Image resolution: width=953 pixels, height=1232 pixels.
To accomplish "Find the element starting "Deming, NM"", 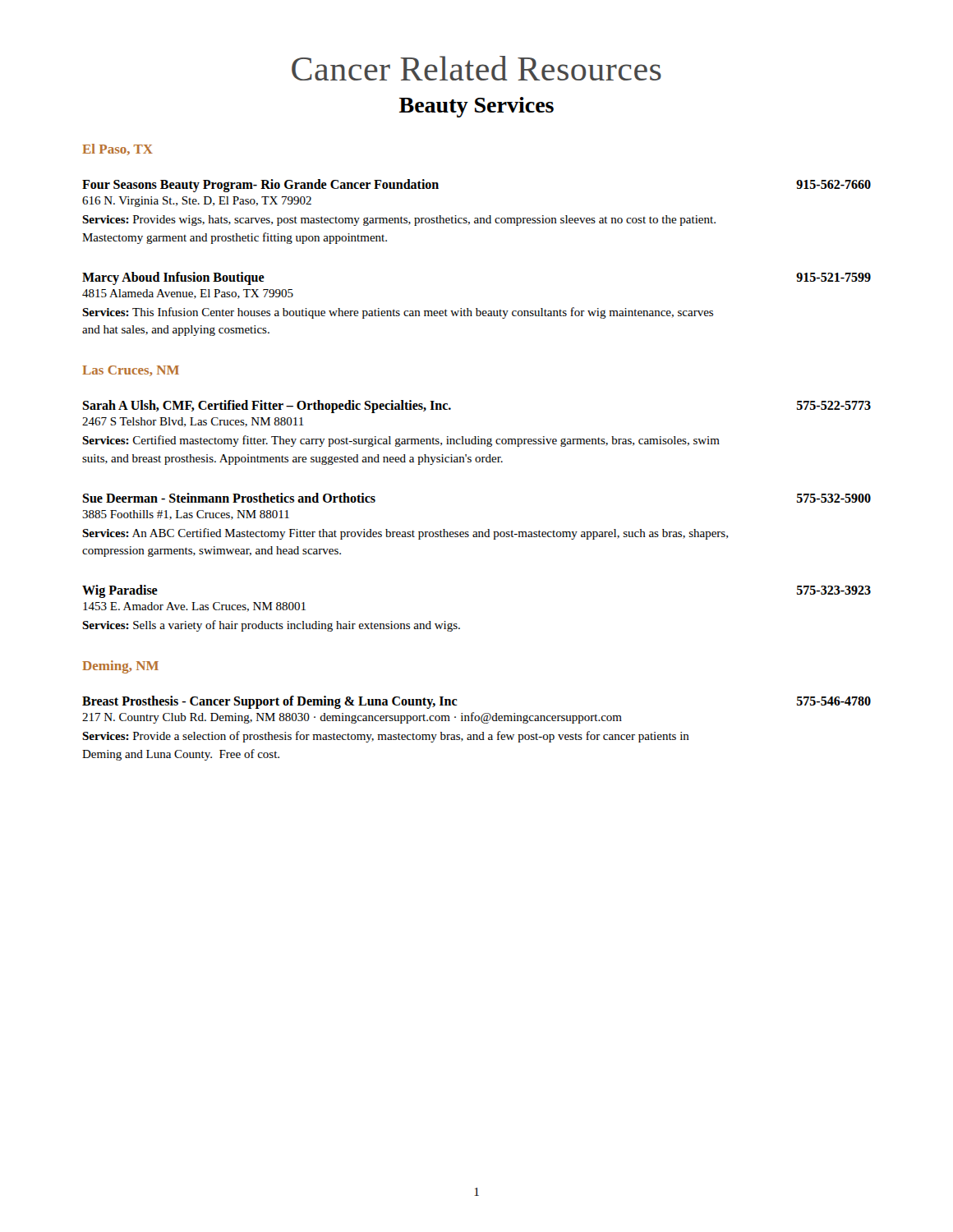I will 121,666.
